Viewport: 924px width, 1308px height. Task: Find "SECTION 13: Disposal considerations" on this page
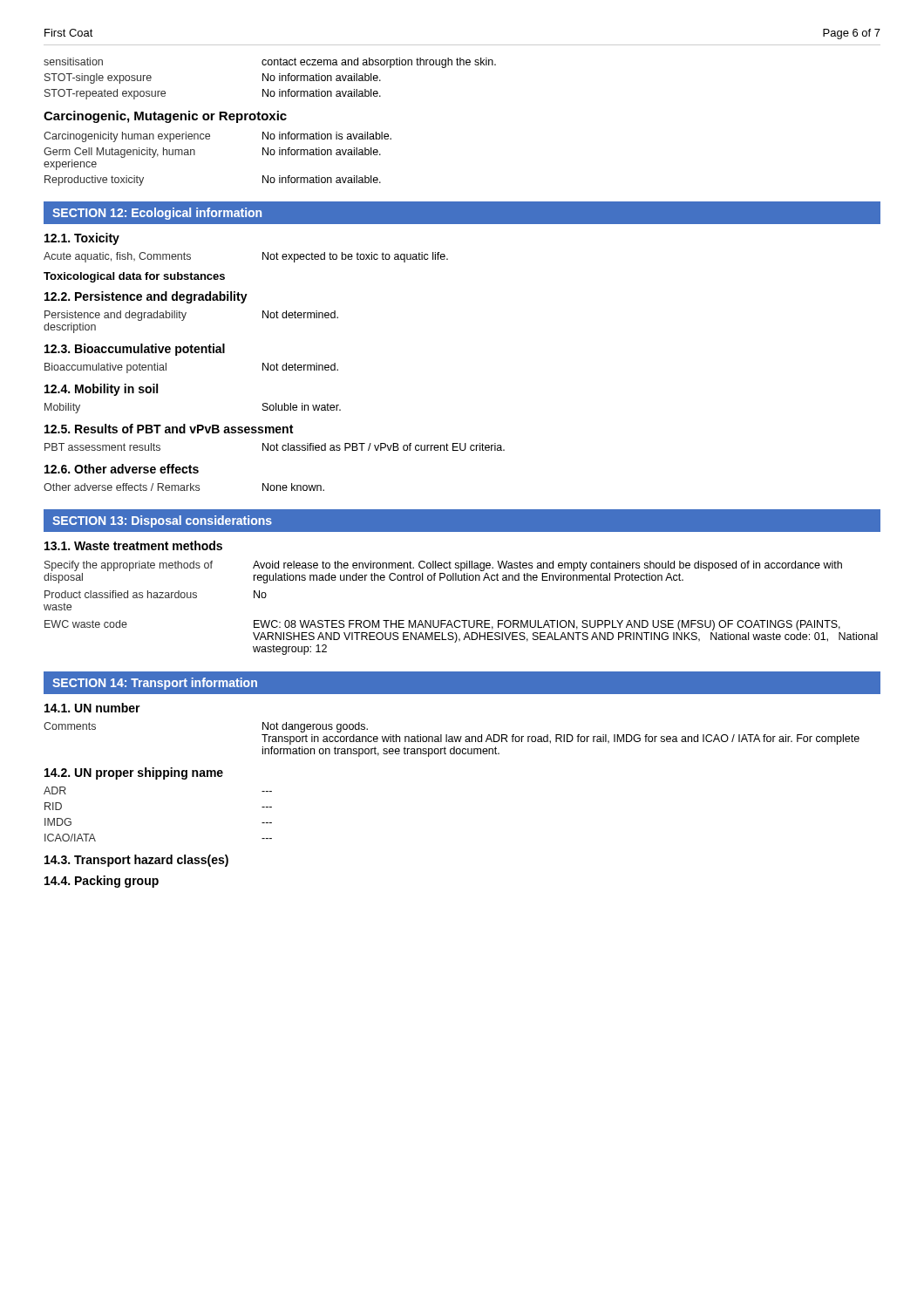(x=162, y=521)
